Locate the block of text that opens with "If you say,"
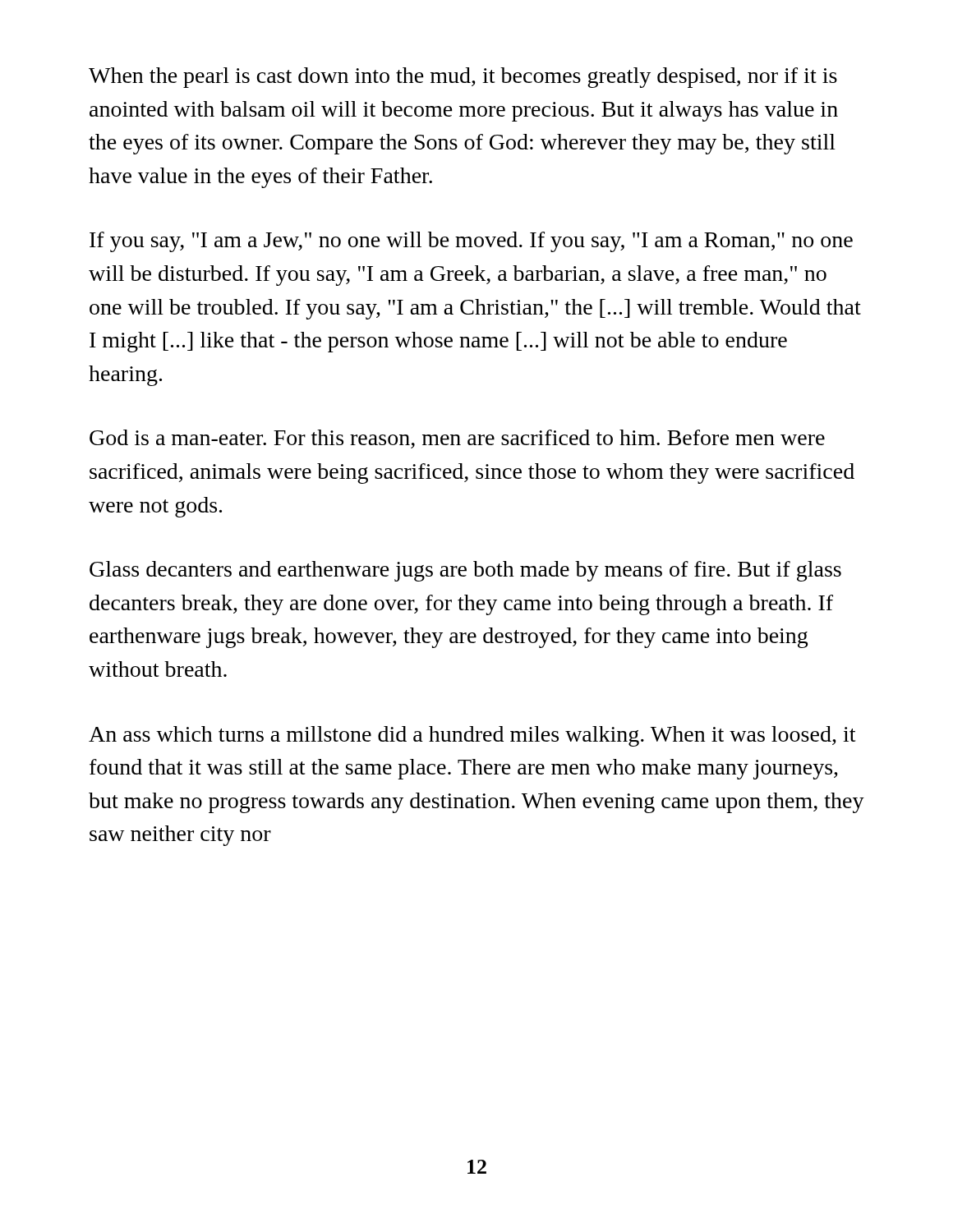 click(x=475, y=306)
